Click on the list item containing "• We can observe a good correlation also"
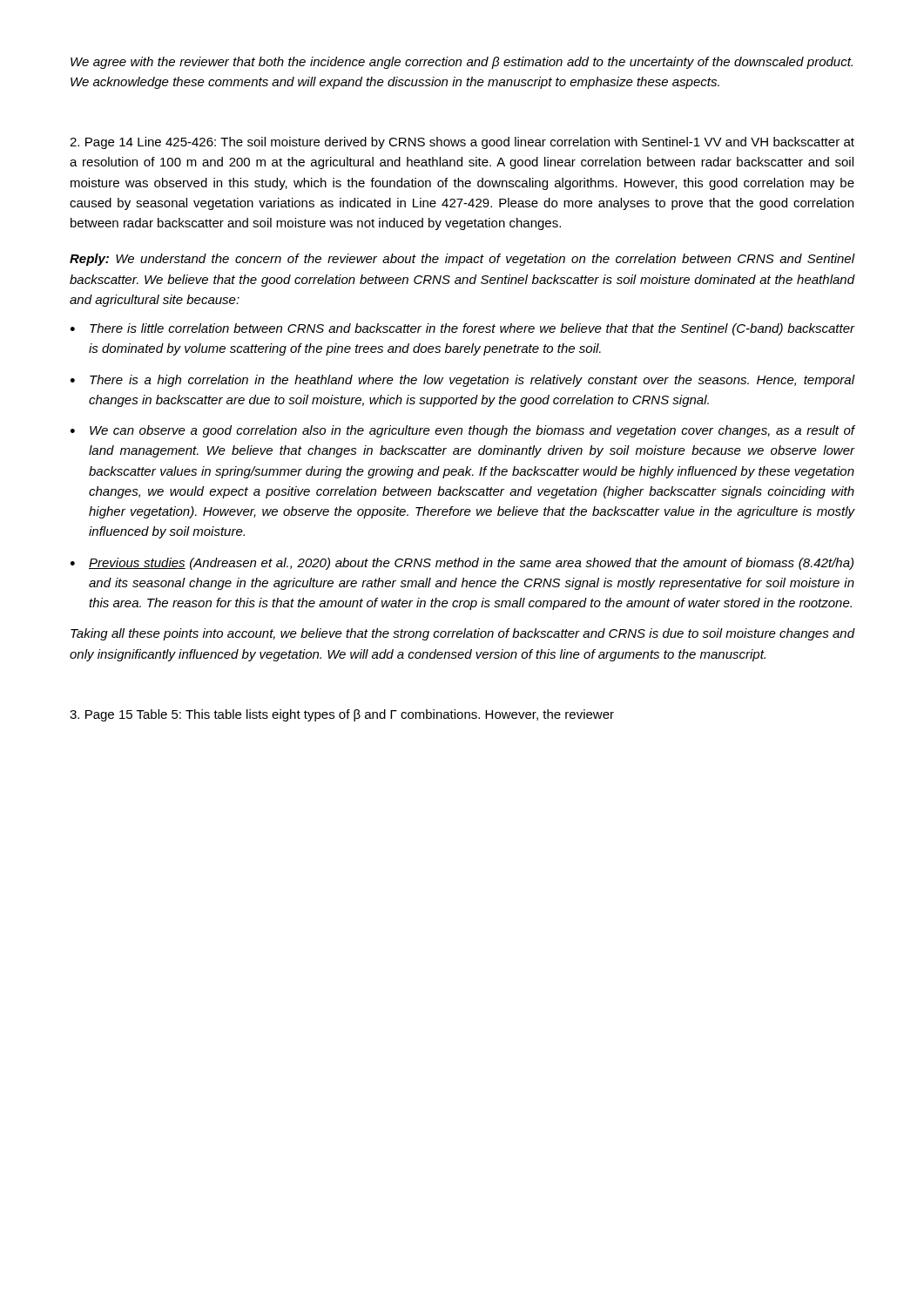The image size is (924, 1307). (x=462, y=481)
